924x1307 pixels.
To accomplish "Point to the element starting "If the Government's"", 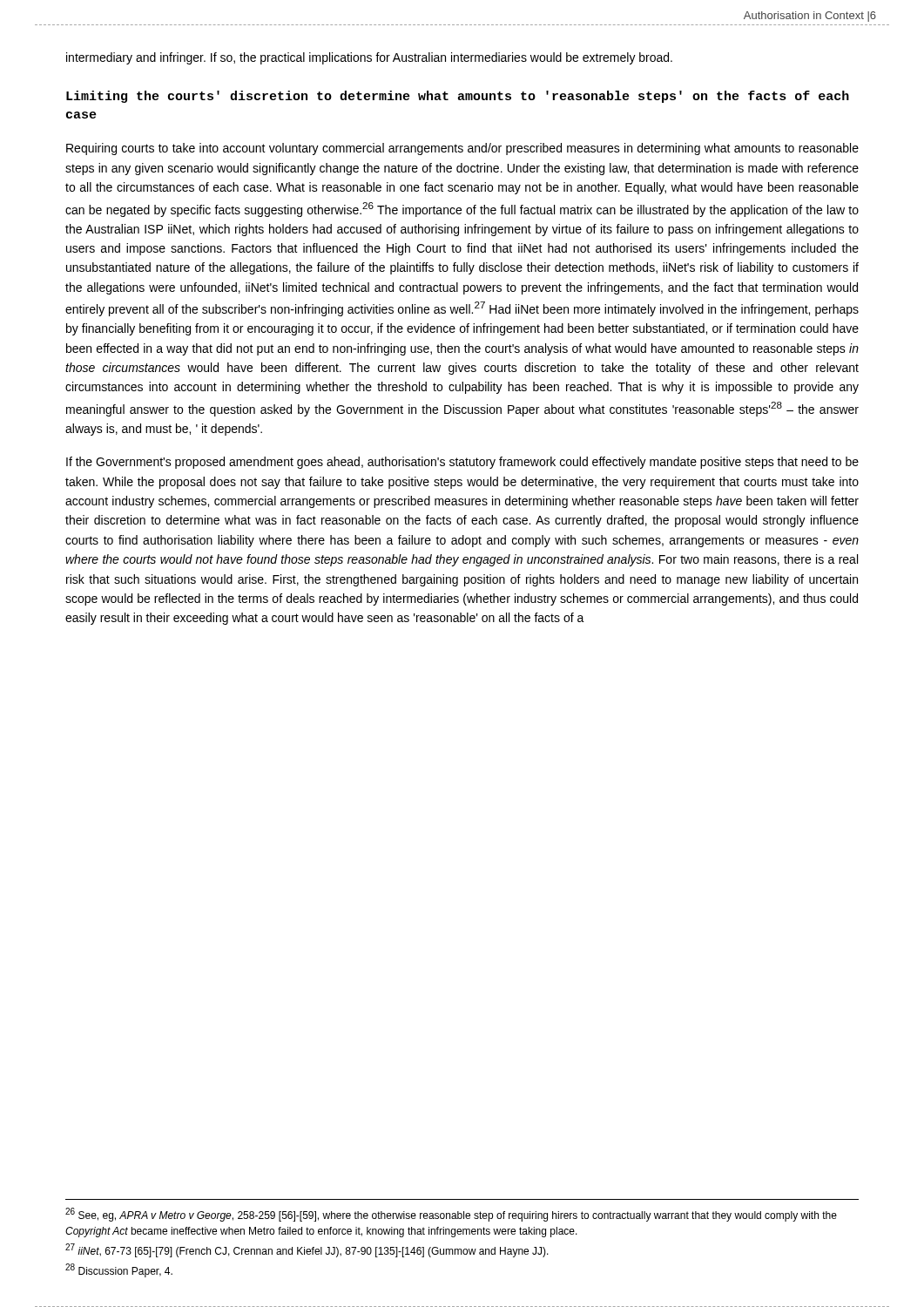I will point(462,540).
